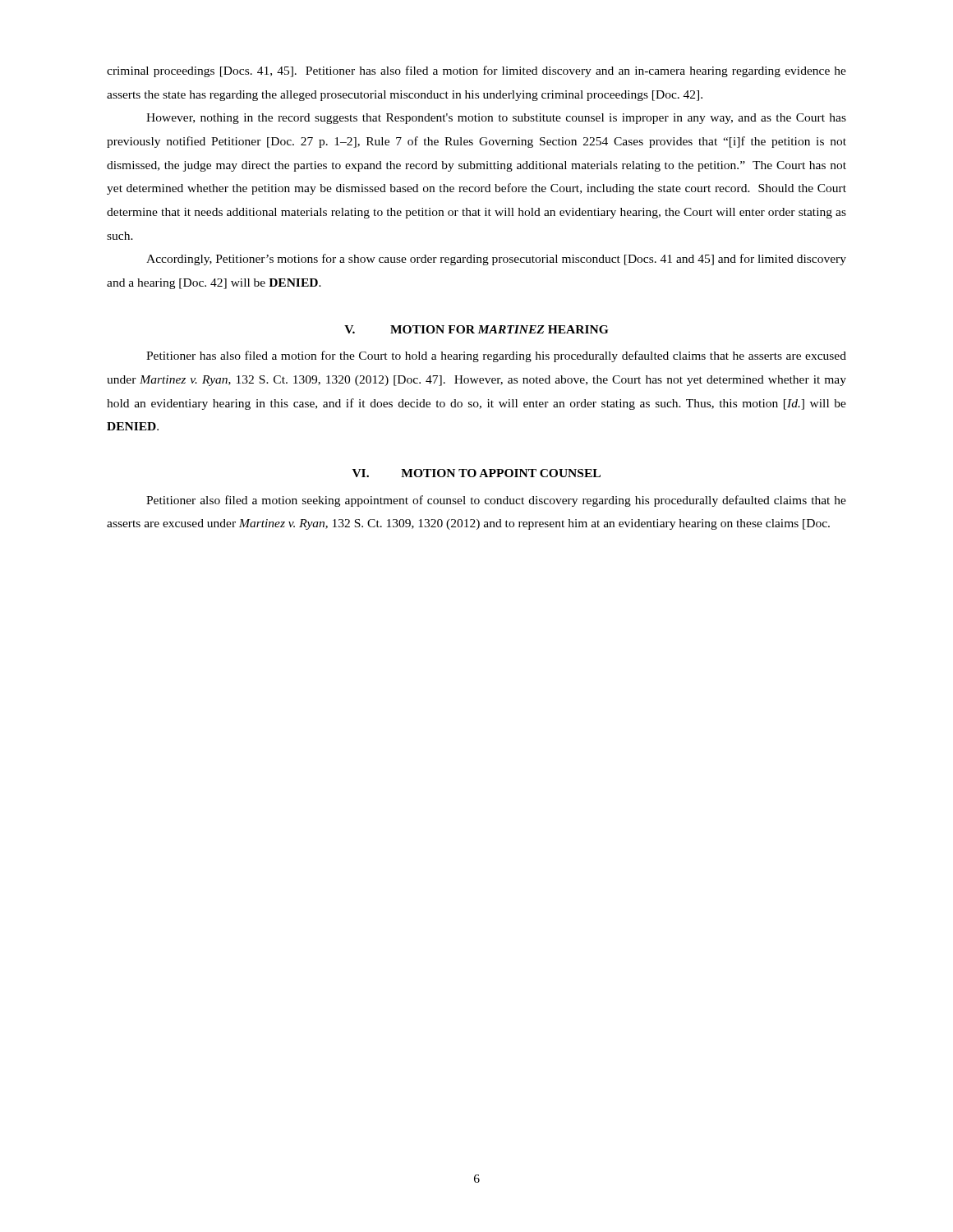The width and height of the screenshot is (953, 1232).
Task: Locate the element starting "criminal proceedings [Docs. 41, 45]."
Action: click(x=476, y=83)
